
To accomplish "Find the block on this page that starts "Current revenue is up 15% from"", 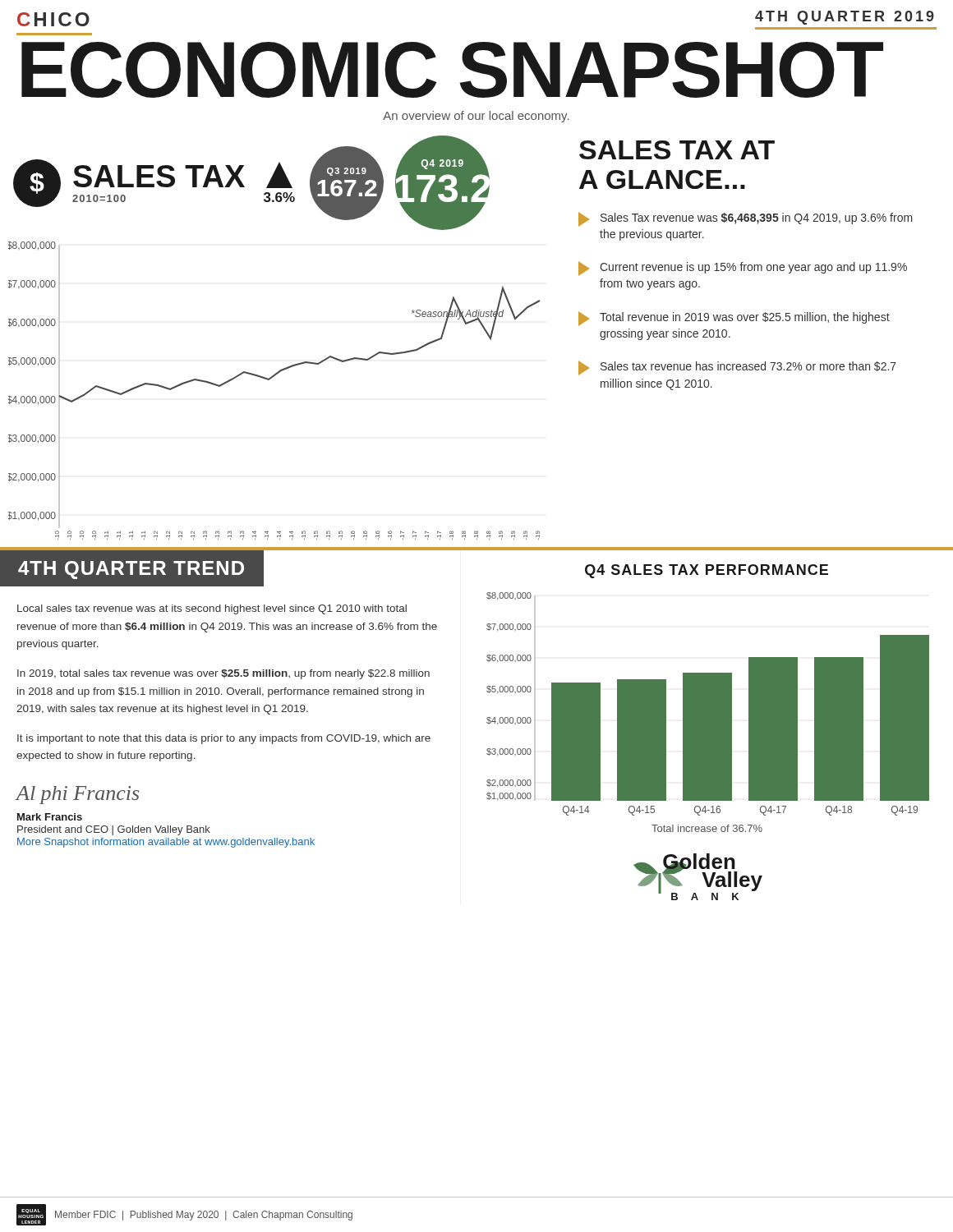I will (749, 276).
